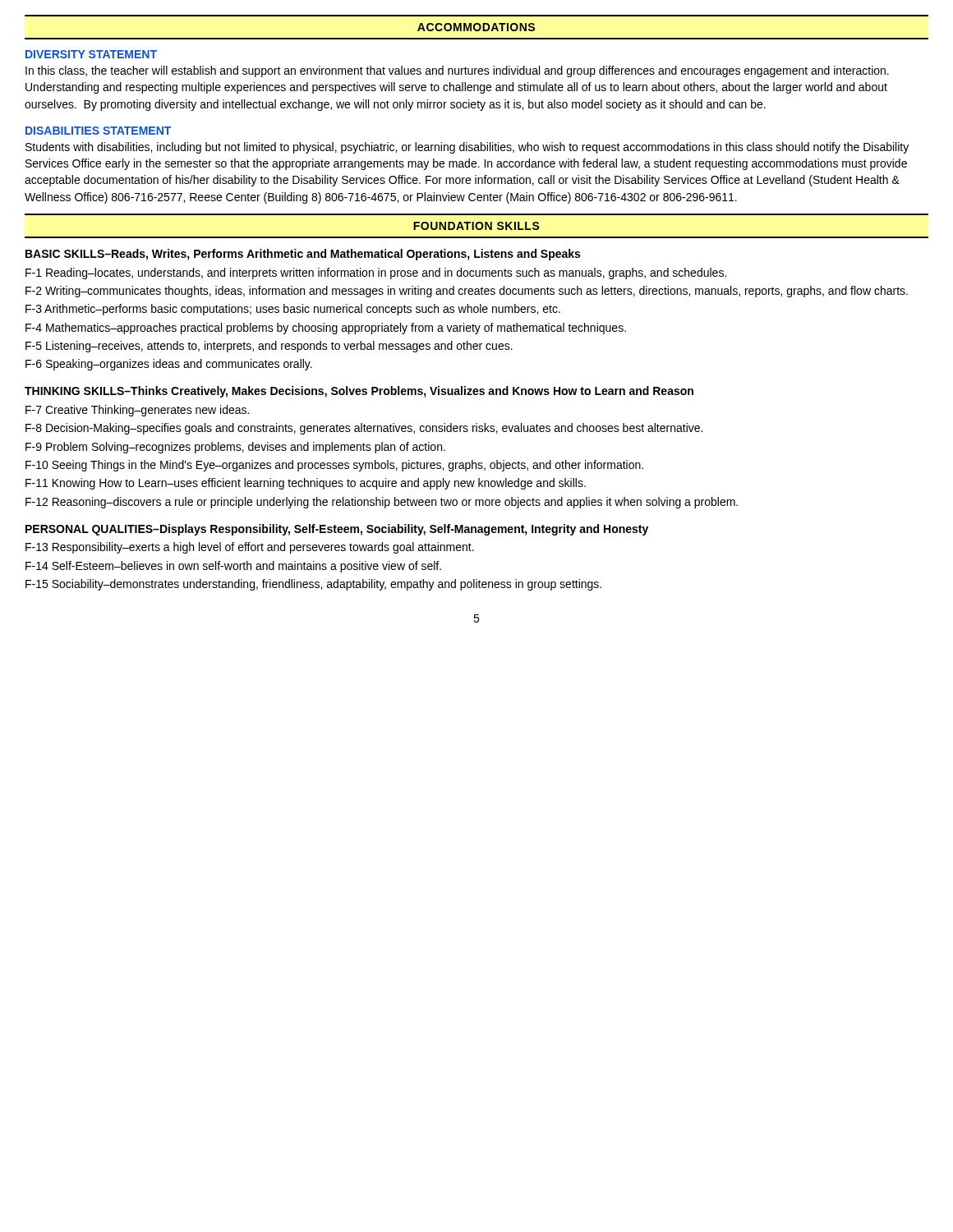The width and height of the screenshot is (953, 1232).
Task: Point to the passage starting "DIVERSITY STATEMENT"
Action: [91, 54]
